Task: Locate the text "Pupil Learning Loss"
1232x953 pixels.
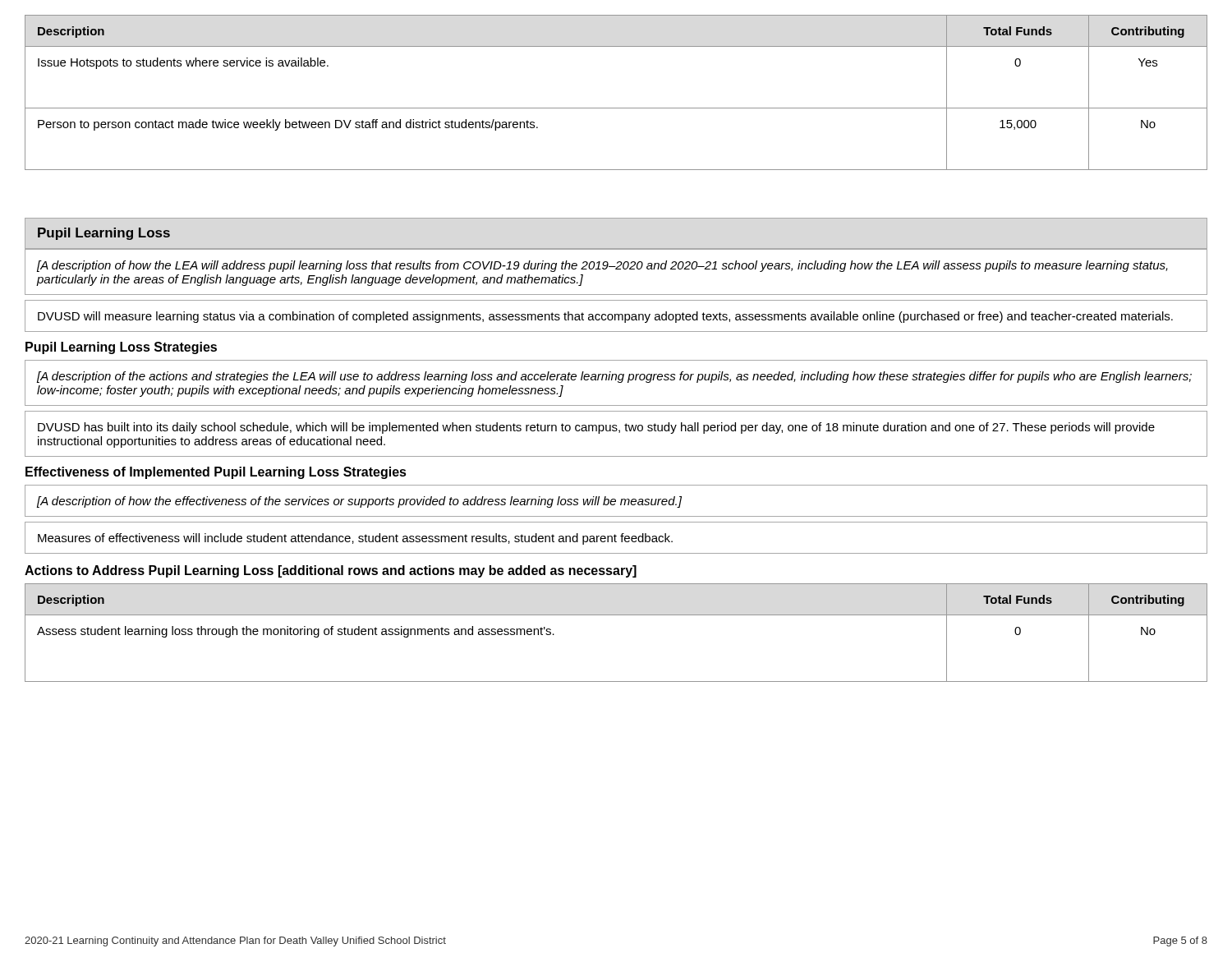Action: click(x=104, y=234)
